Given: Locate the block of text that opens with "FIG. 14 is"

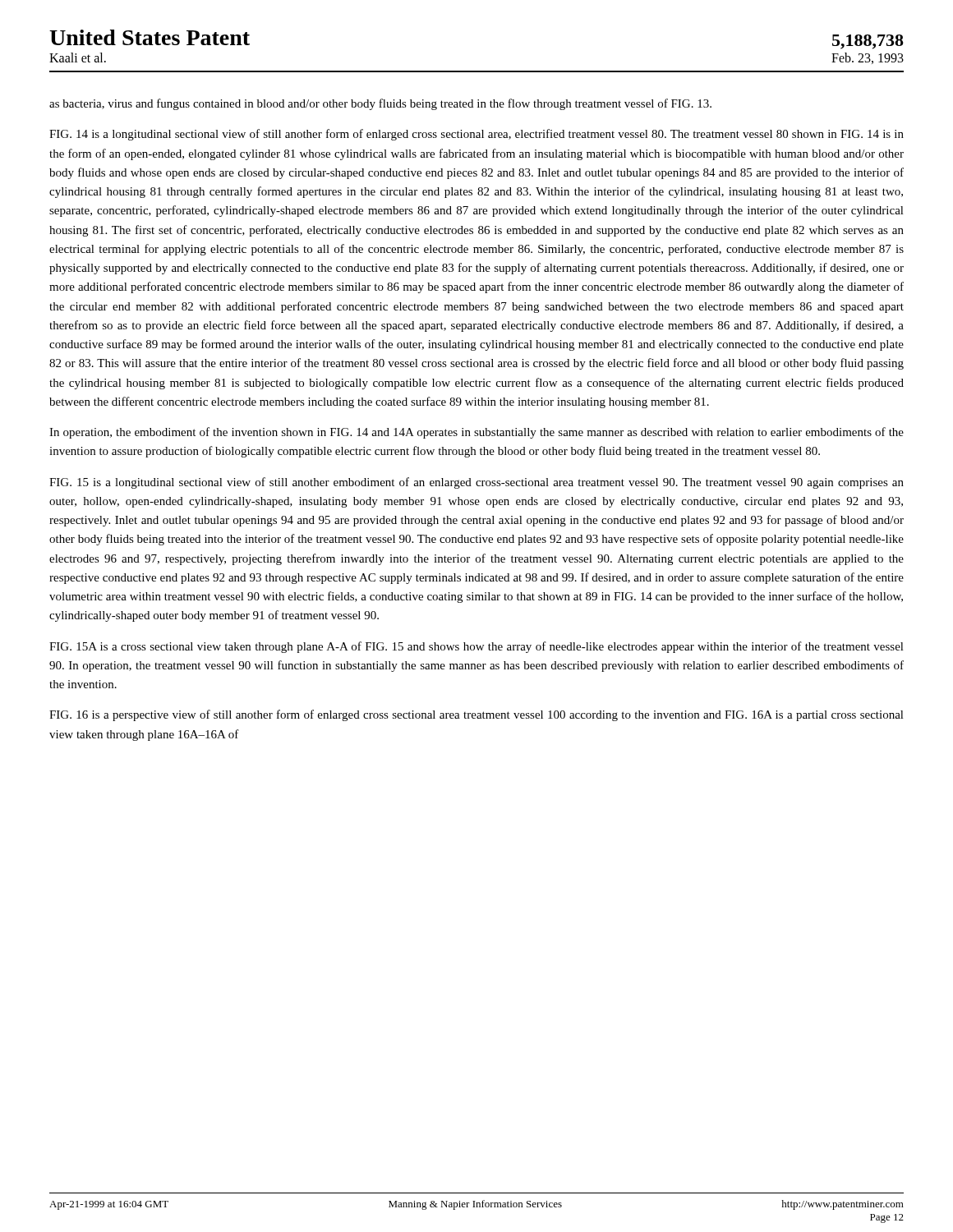Looking at the screenshot, I should click(x=476, y=268).
